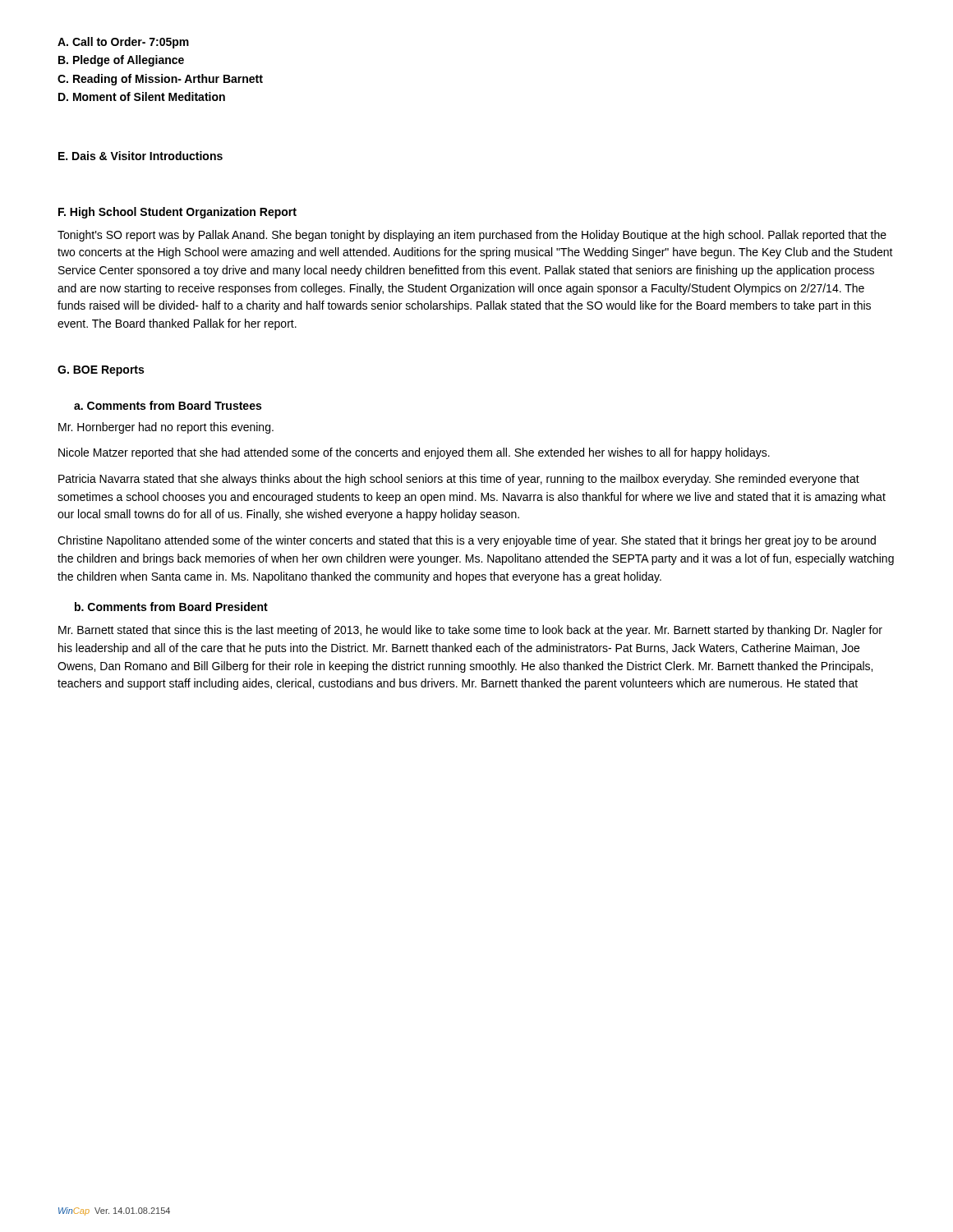Screen dimensions: 1232x953
Task: Locate the text "F. High School Student Organization Report"
Action: tap(177, 212)
